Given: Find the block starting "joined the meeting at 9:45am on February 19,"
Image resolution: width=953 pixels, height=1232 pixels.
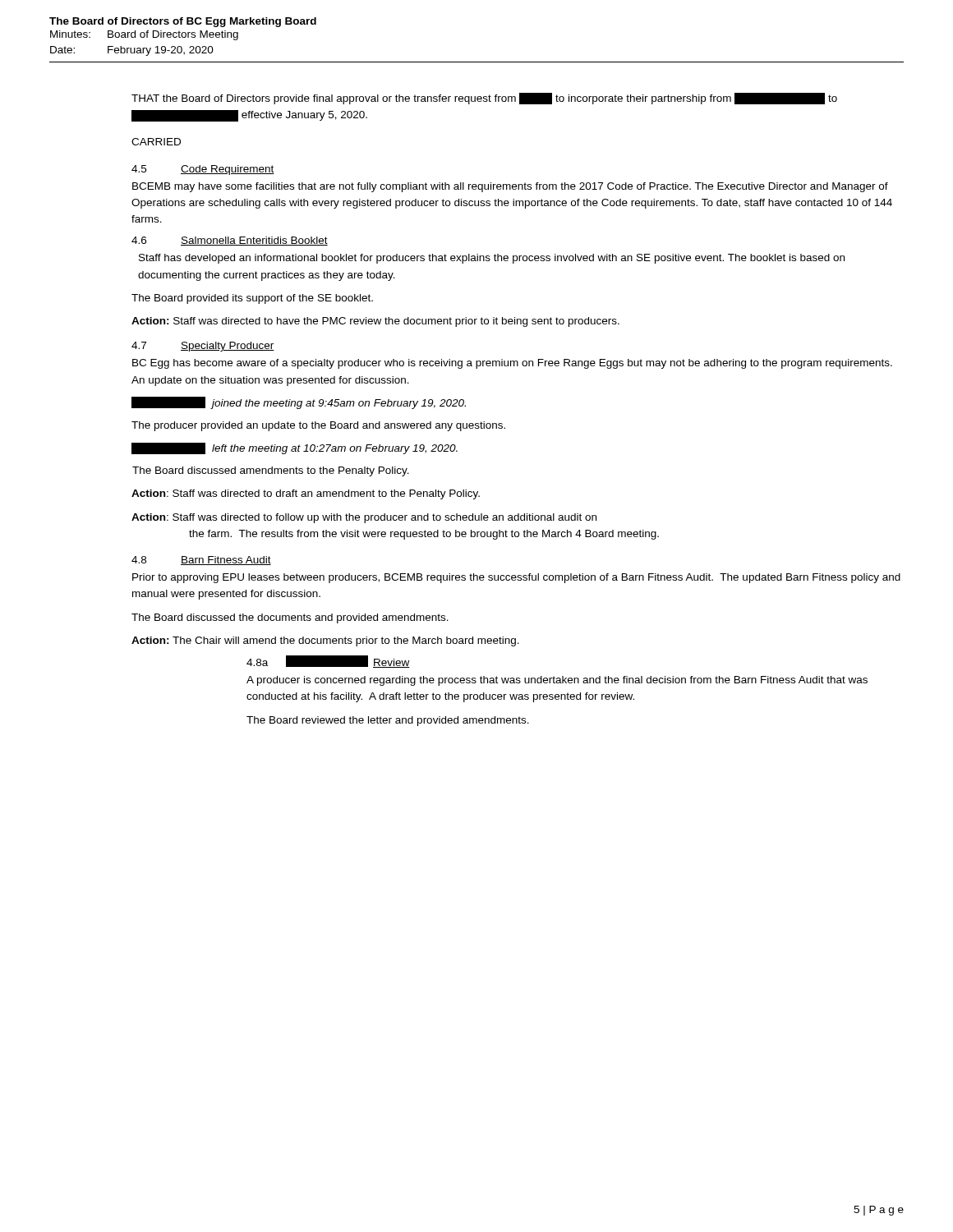Looking at the screenshot, I should (x=299, y=403).
